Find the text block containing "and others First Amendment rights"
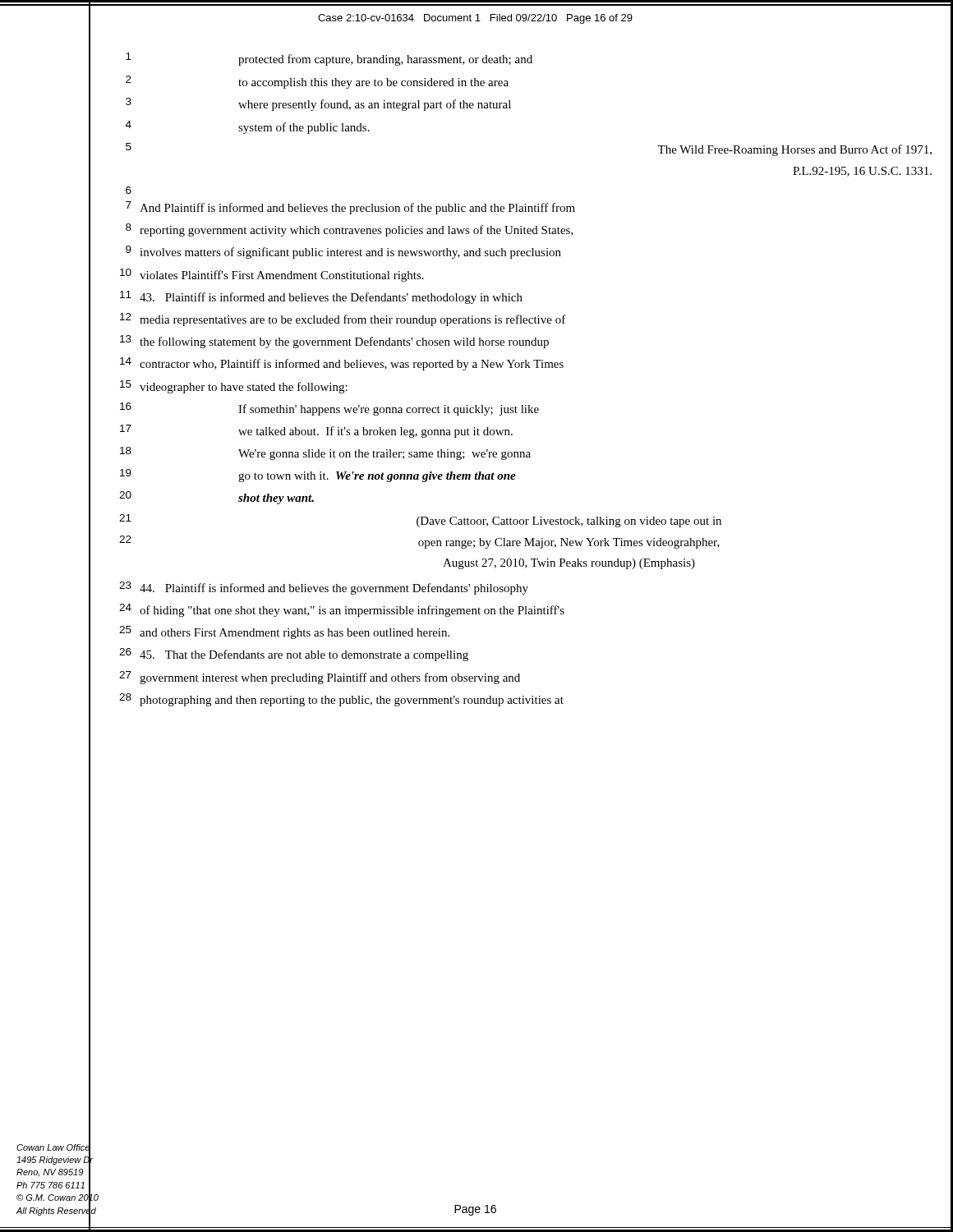The width and height of the screenshot is (953, 1232). (295, 633)
